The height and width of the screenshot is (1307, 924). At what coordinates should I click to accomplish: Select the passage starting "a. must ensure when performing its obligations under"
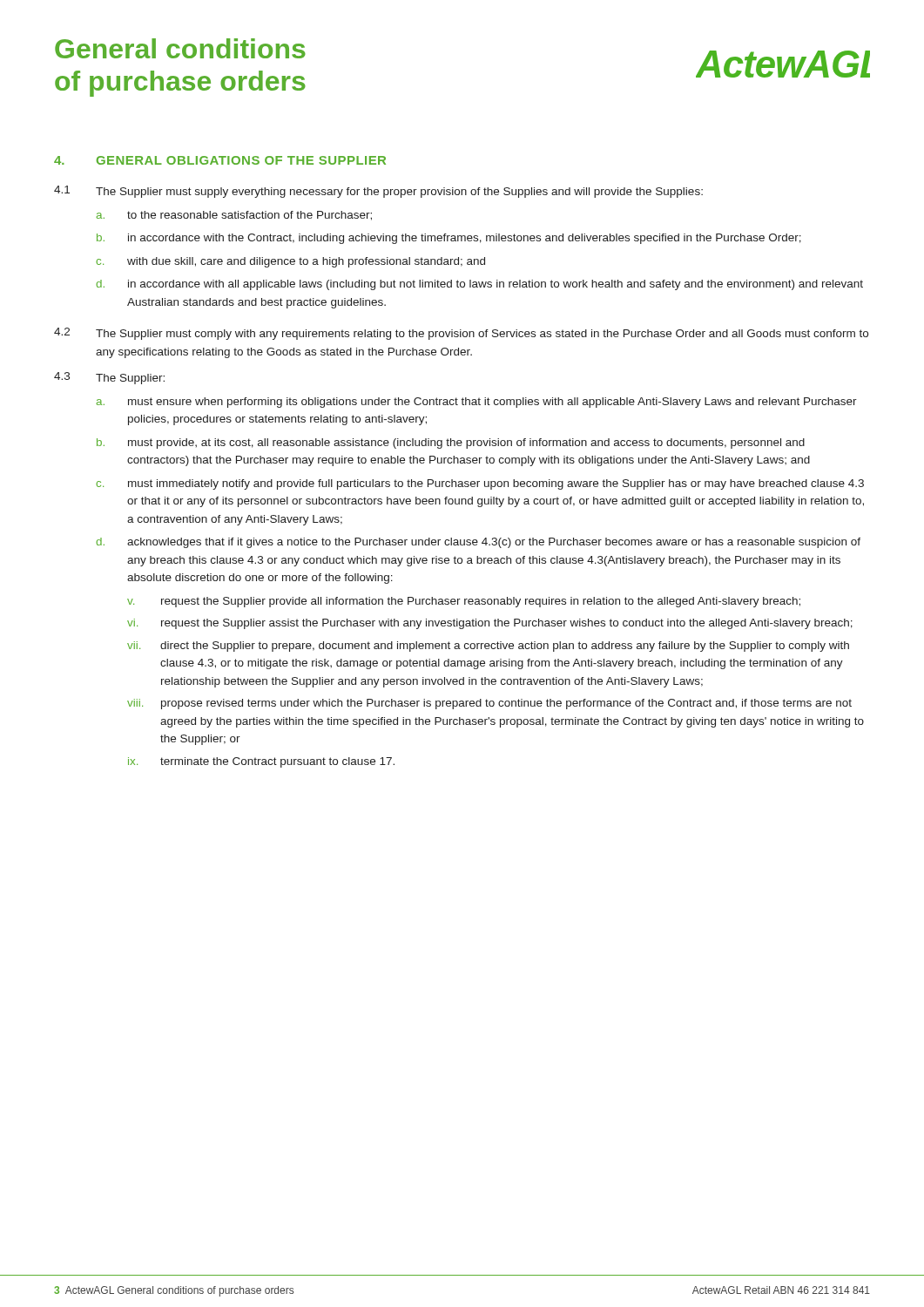[x=483, y=411]
